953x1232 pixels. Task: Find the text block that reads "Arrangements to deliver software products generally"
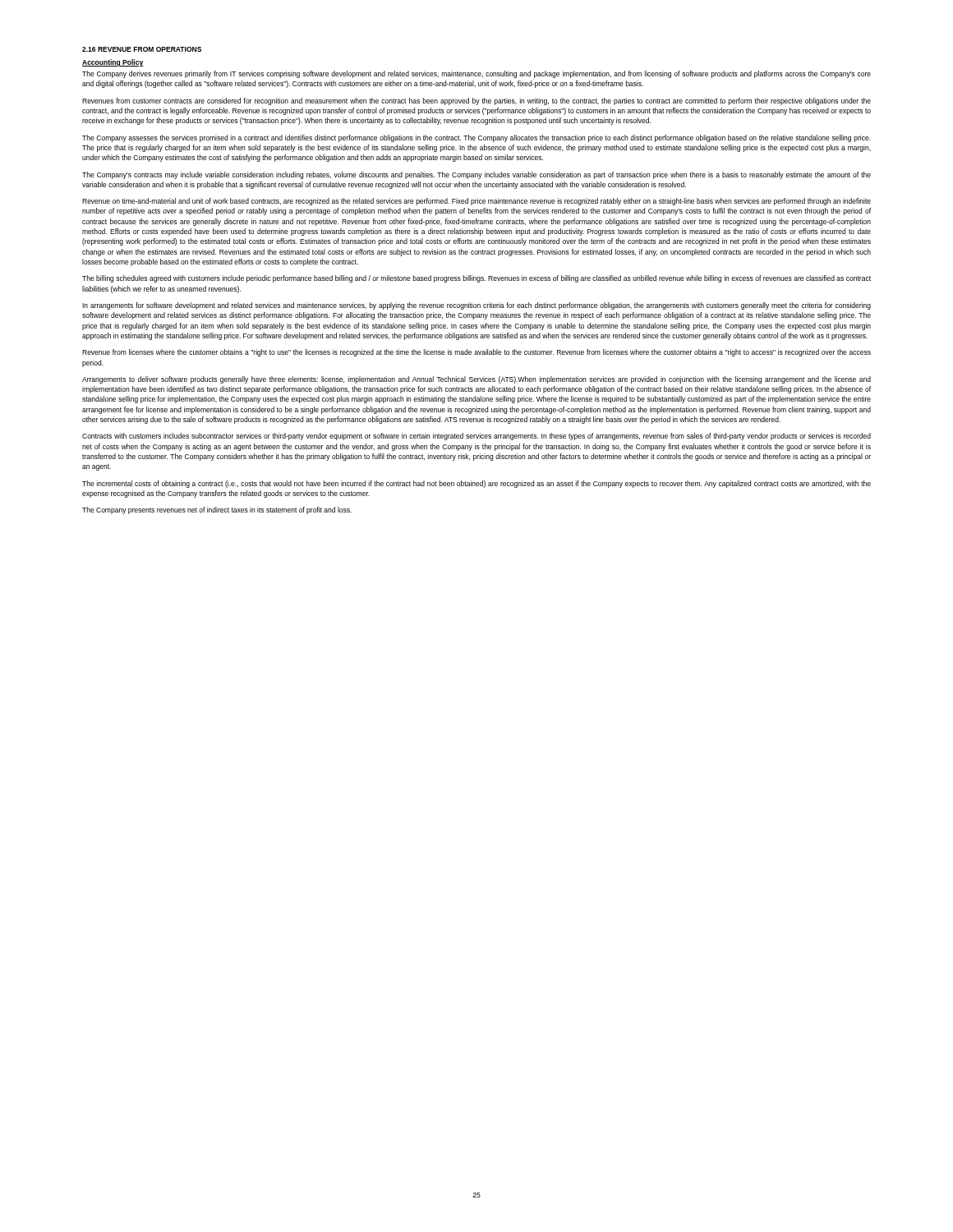[476, 399]
